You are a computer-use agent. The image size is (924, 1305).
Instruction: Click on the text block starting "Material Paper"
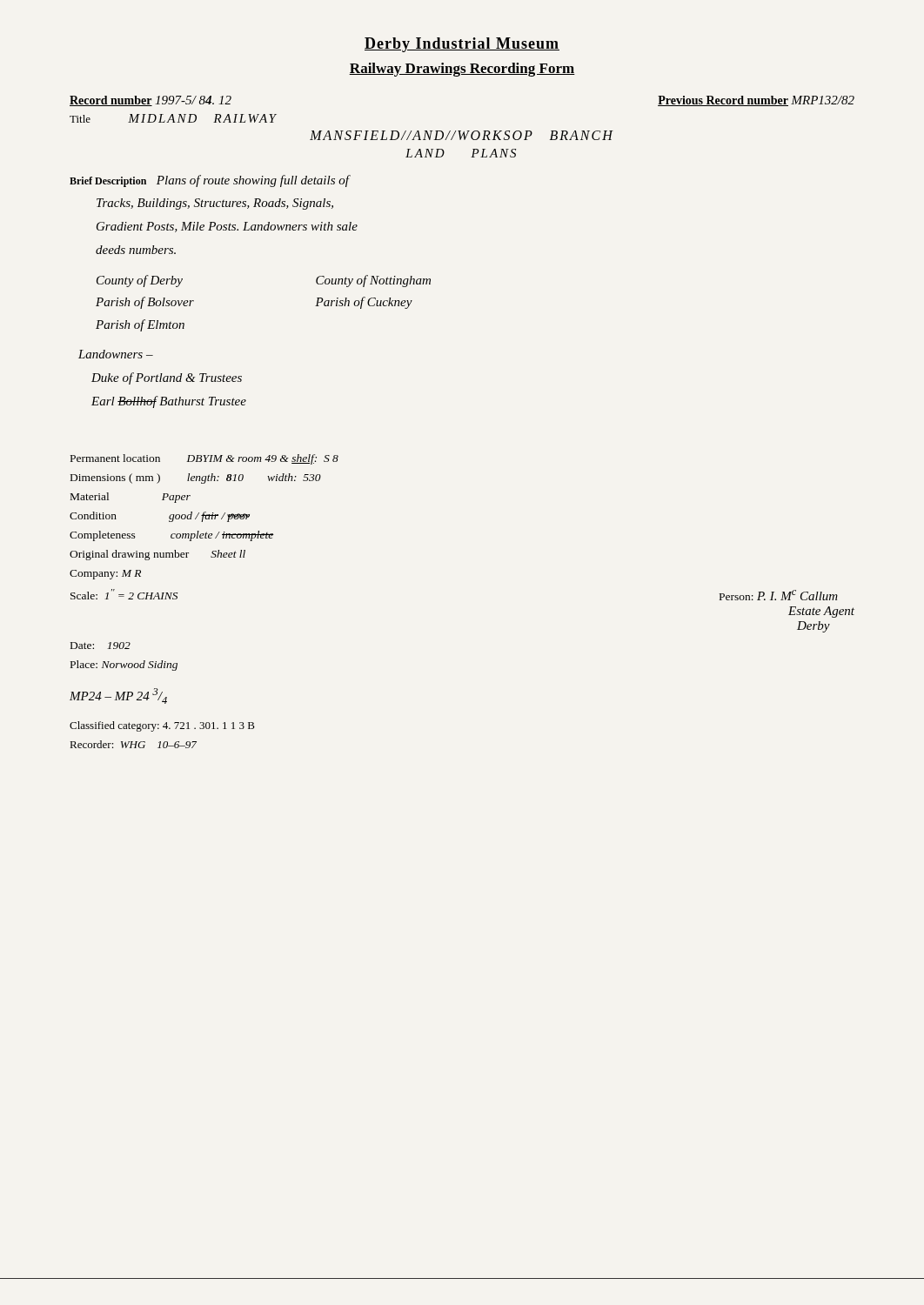click(89, 497)
